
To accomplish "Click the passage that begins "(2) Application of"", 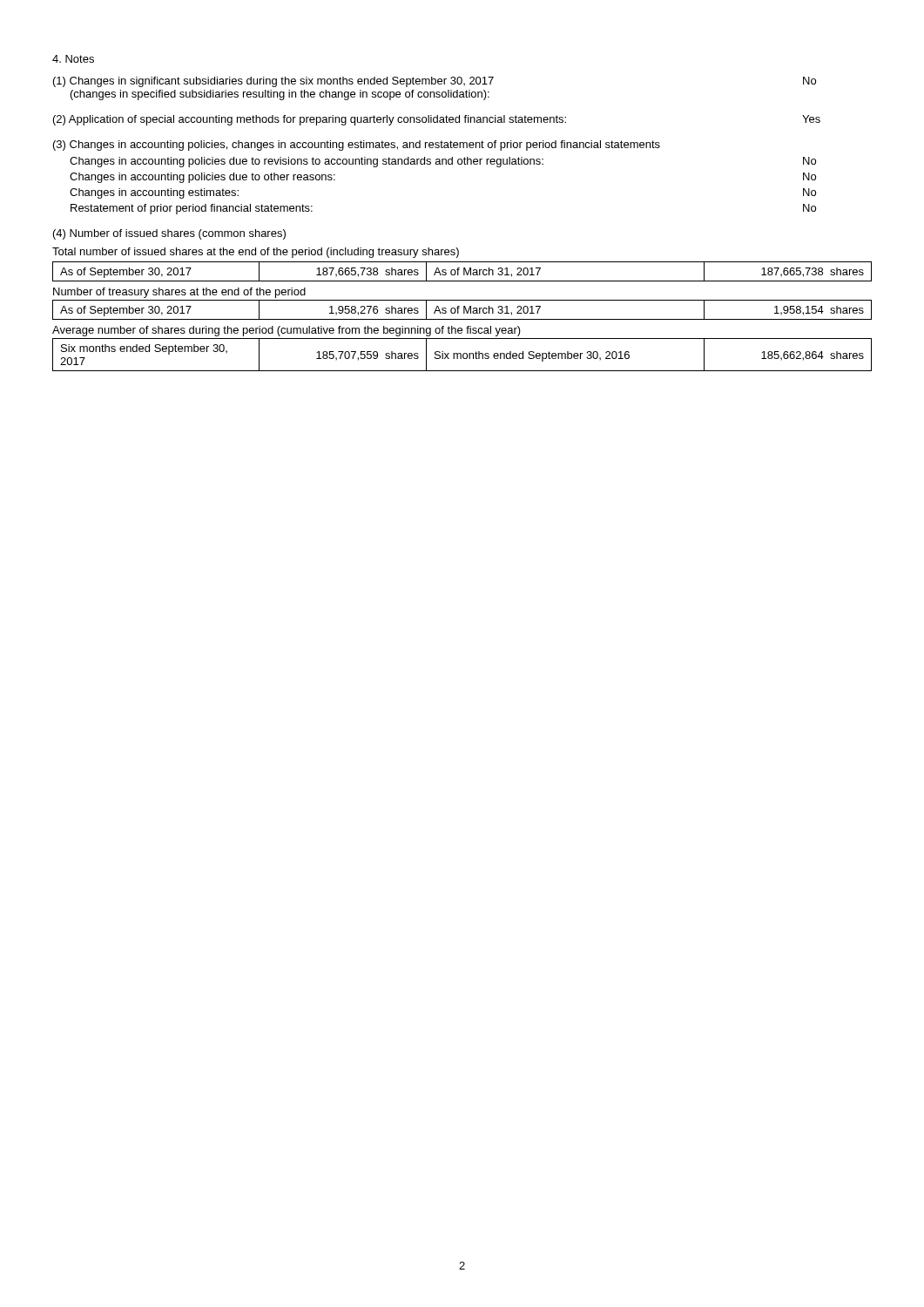I will click(462, 119).
